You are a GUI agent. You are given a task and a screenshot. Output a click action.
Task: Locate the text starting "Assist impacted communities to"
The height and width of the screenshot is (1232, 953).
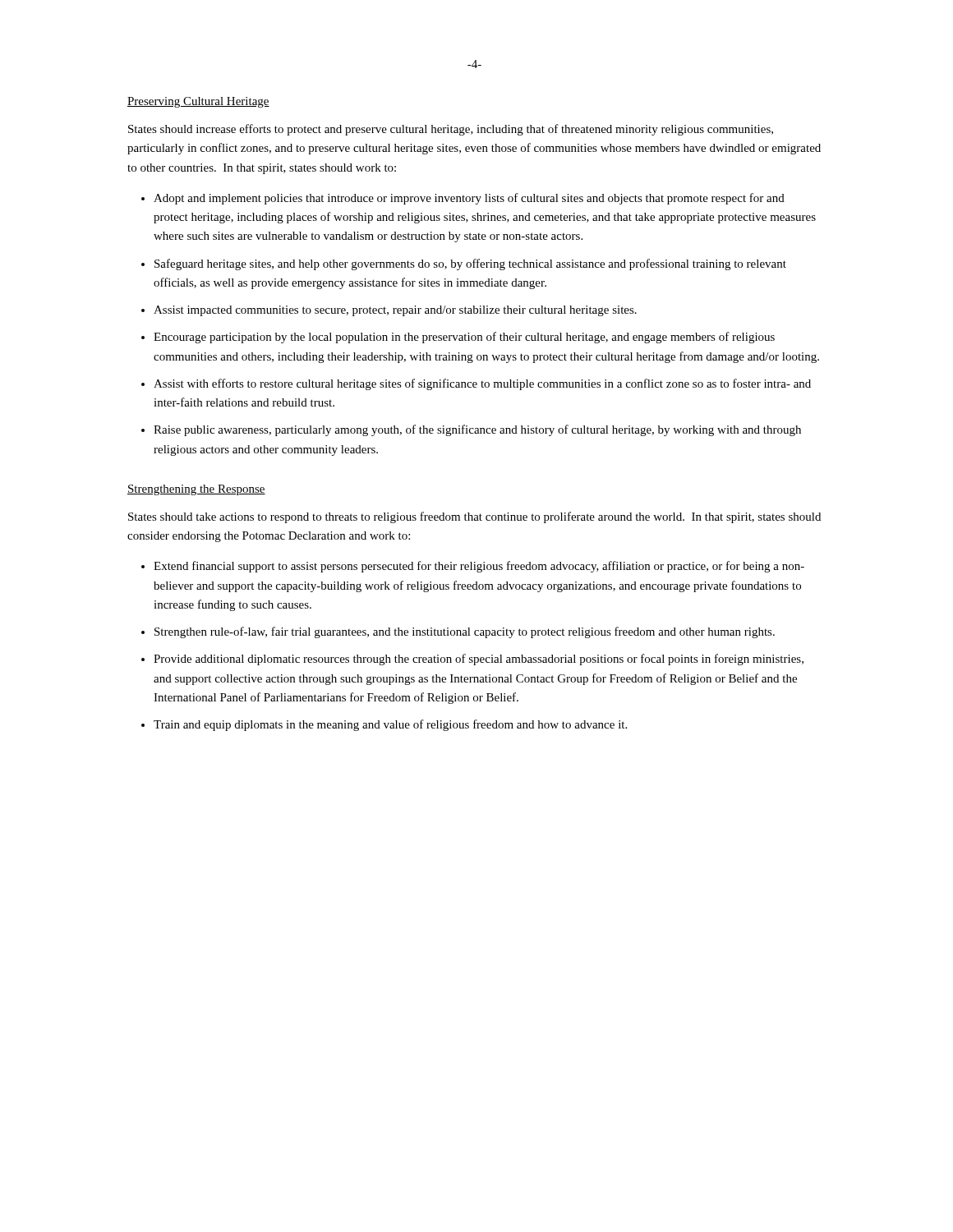(395, 310)
